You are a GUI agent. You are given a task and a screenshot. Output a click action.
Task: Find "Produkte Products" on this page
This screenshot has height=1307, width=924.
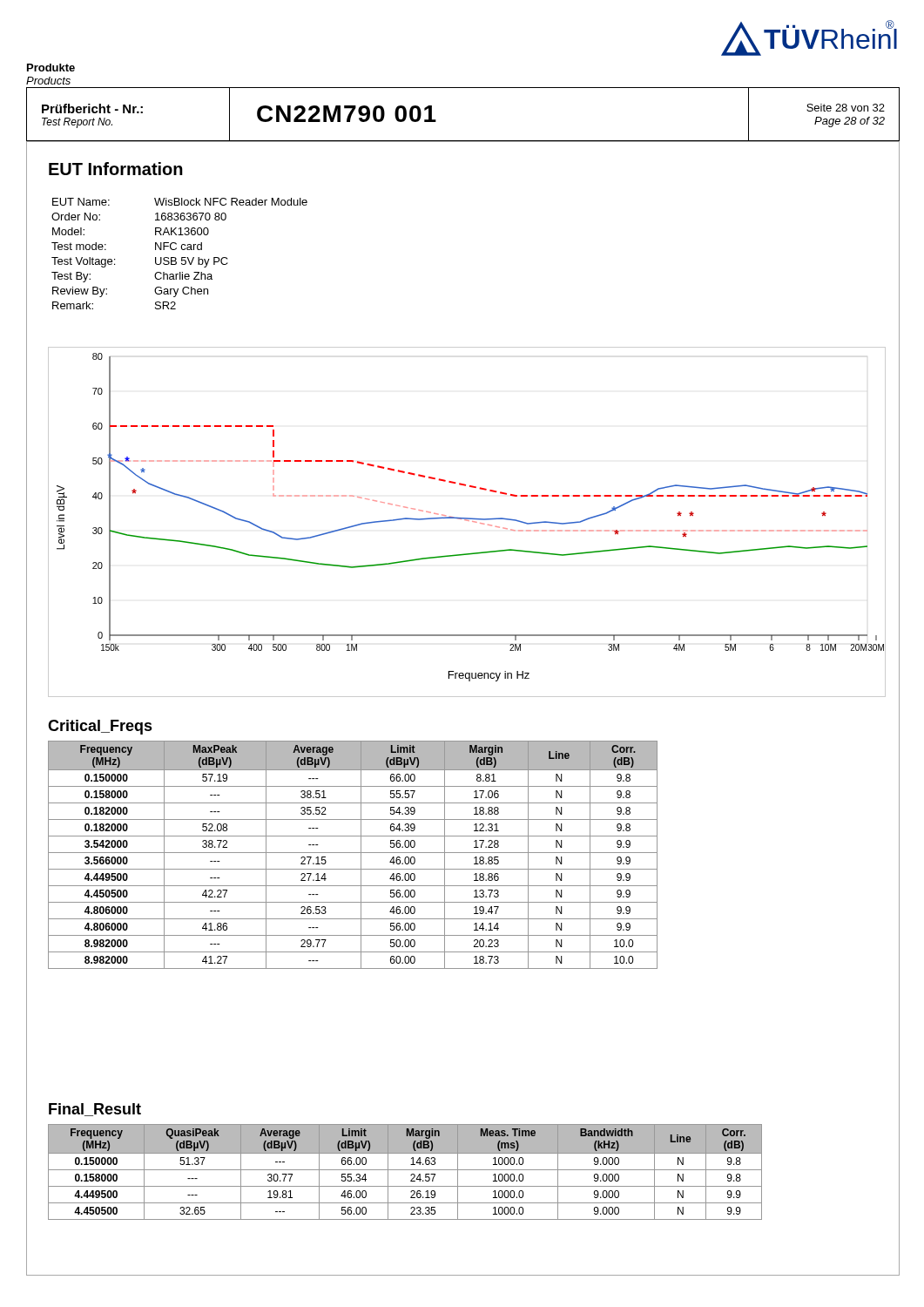pos(51,74)
